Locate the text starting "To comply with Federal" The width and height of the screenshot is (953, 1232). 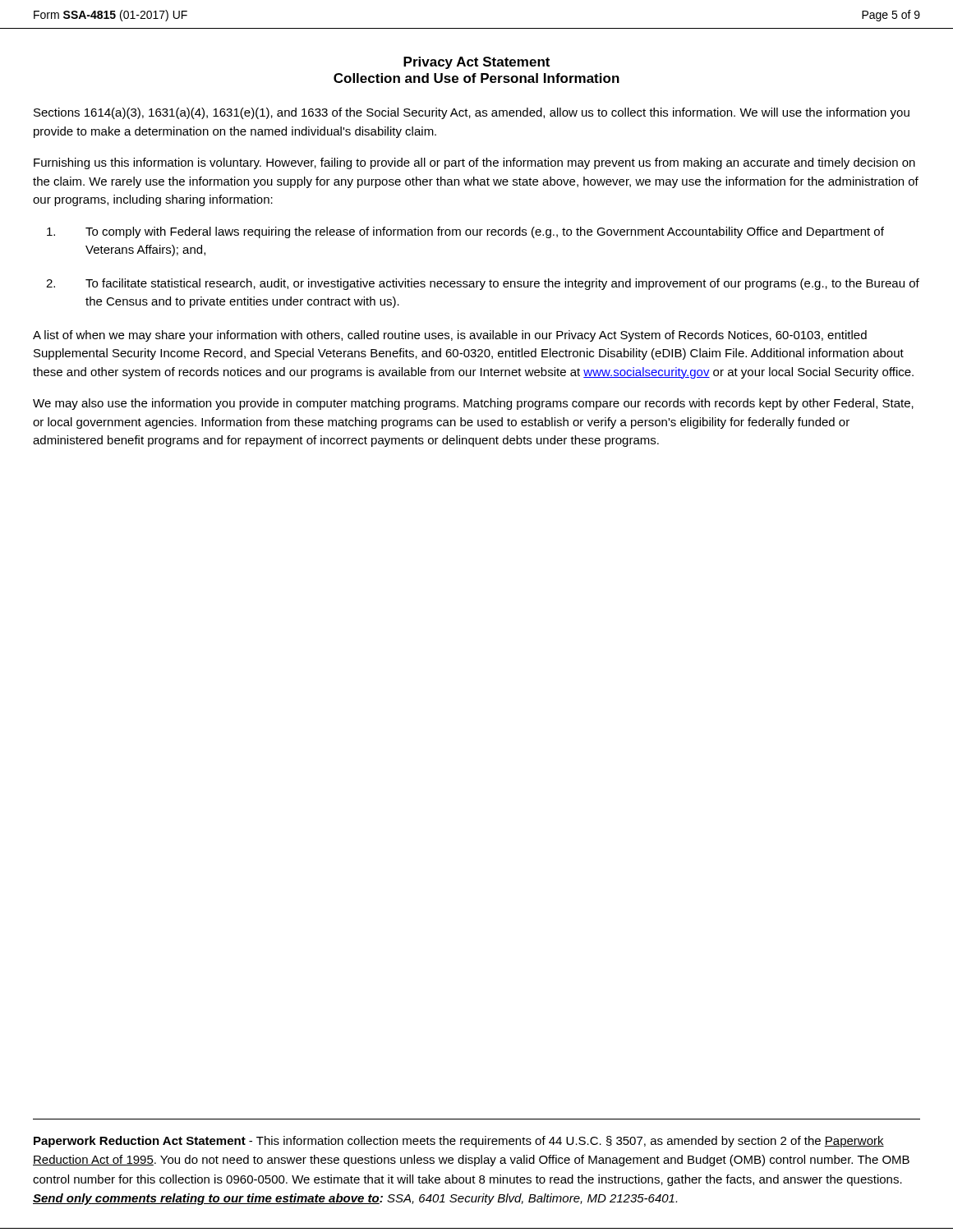tap(476, 241)
